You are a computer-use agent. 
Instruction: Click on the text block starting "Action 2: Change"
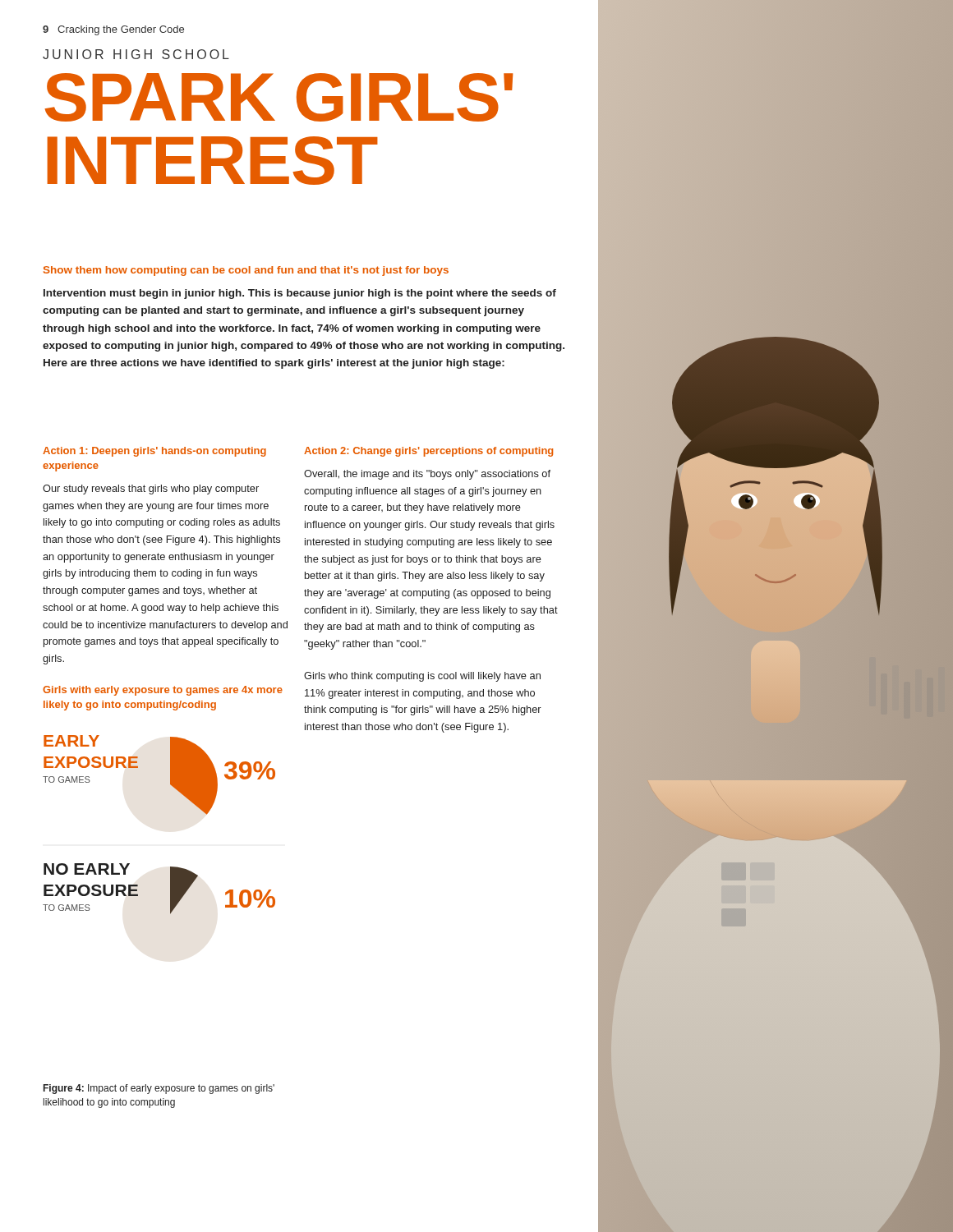(x=429, y=451)
